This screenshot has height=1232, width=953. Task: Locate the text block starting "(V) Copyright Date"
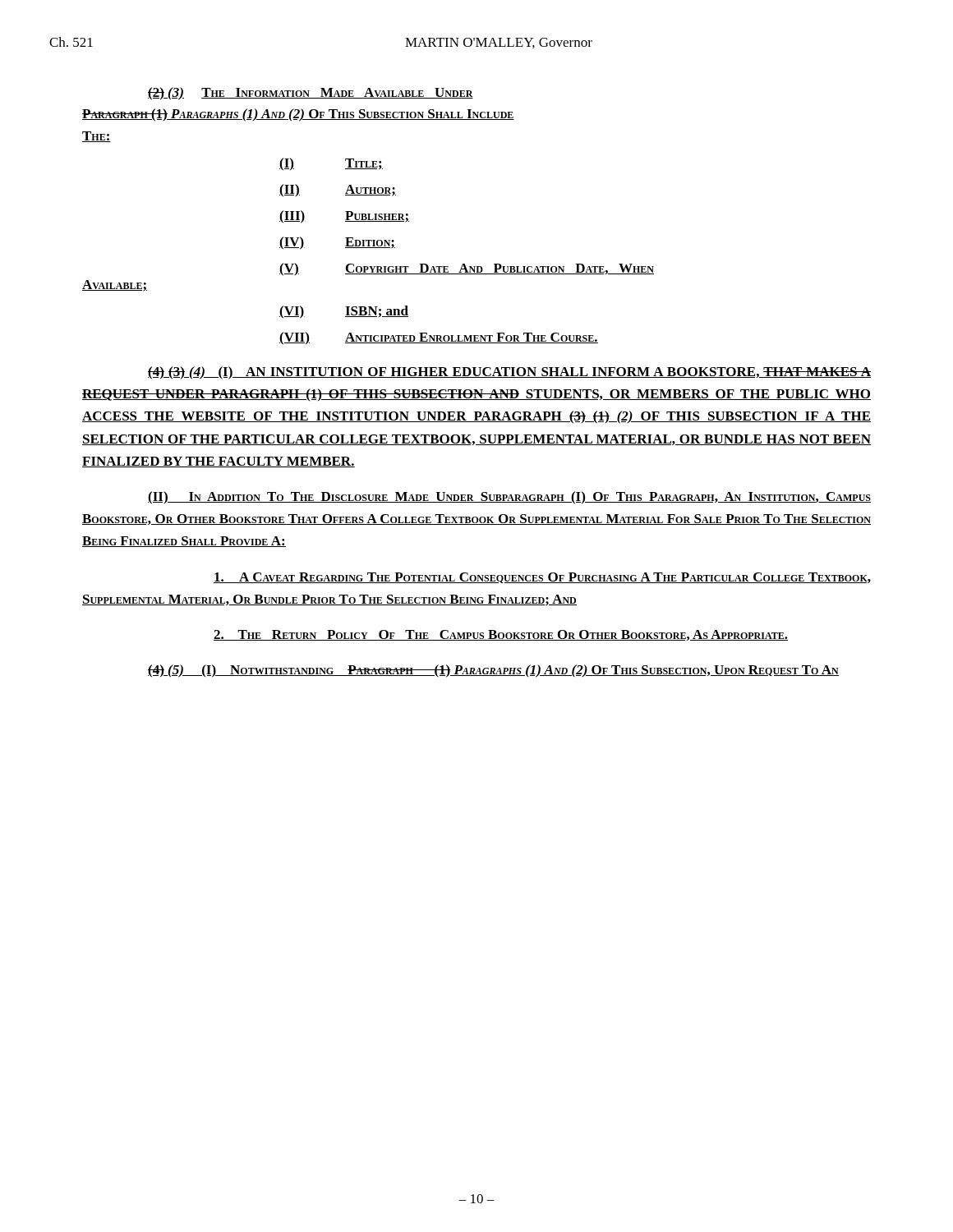(x=575, y=277)
